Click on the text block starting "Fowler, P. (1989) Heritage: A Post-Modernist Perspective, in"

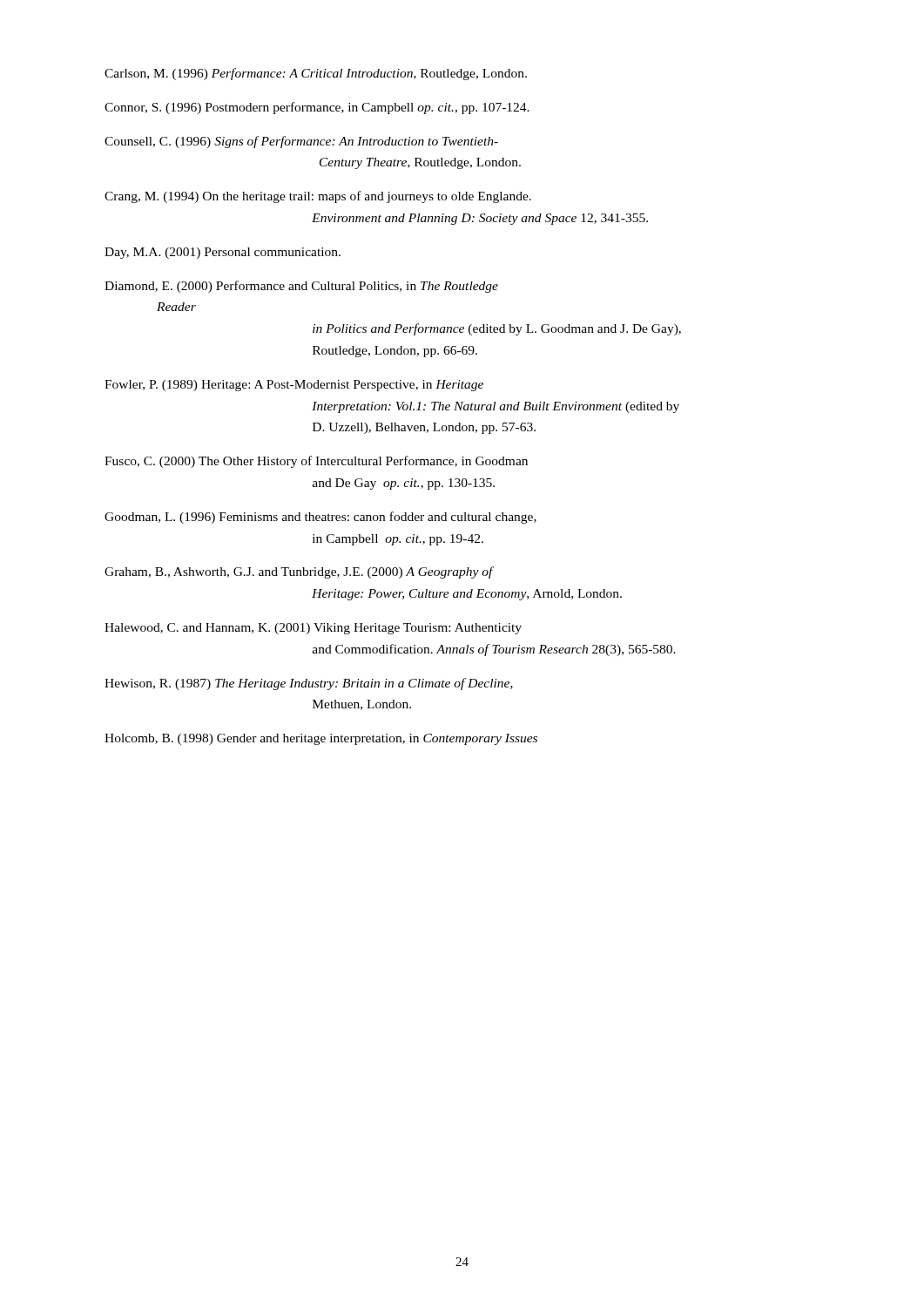[x=392, y=405]
